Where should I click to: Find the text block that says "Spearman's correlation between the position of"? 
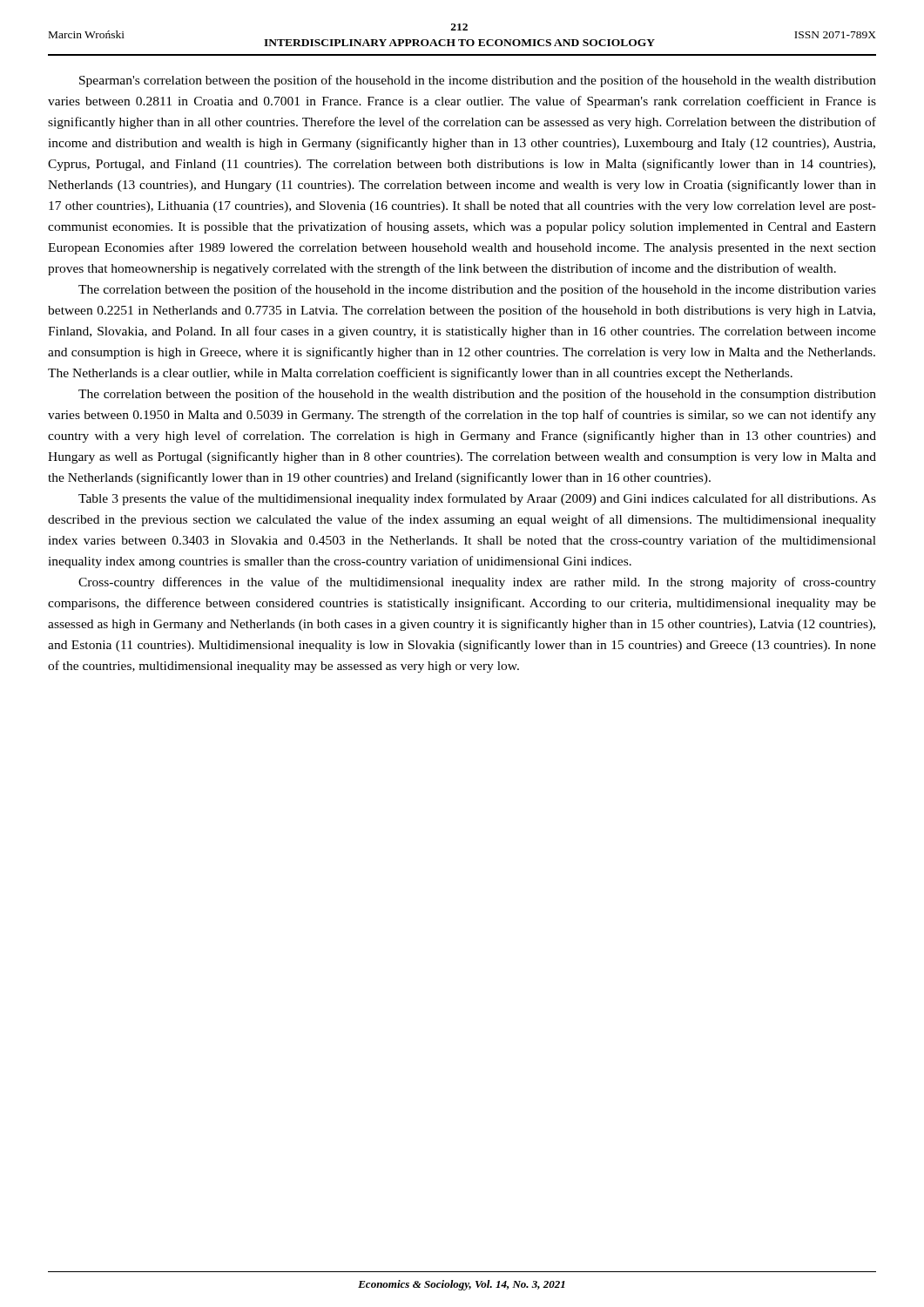coord(462,174)
